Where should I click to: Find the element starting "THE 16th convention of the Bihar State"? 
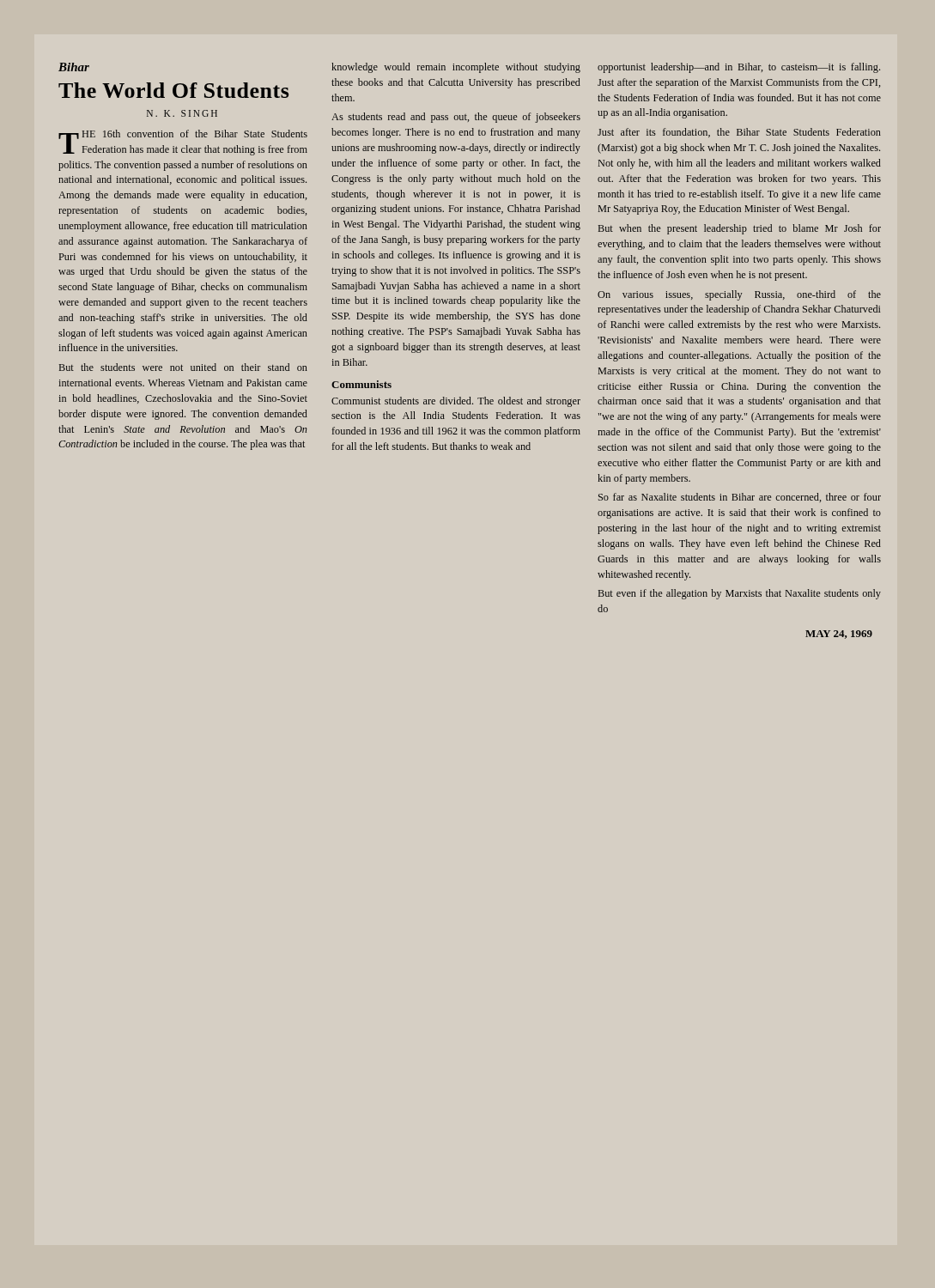coord(183,290)
